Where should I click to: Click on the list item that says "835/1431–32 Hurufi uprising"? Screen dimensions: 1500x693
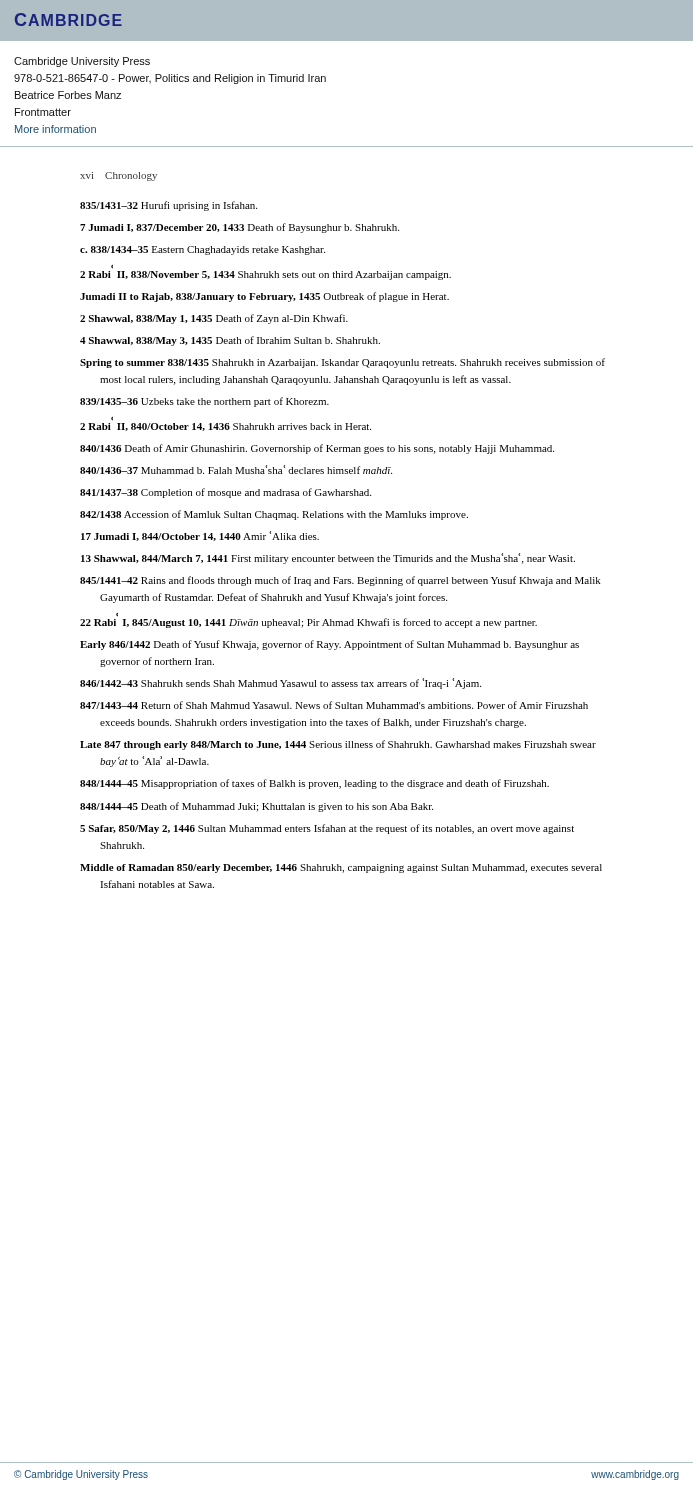169,205
